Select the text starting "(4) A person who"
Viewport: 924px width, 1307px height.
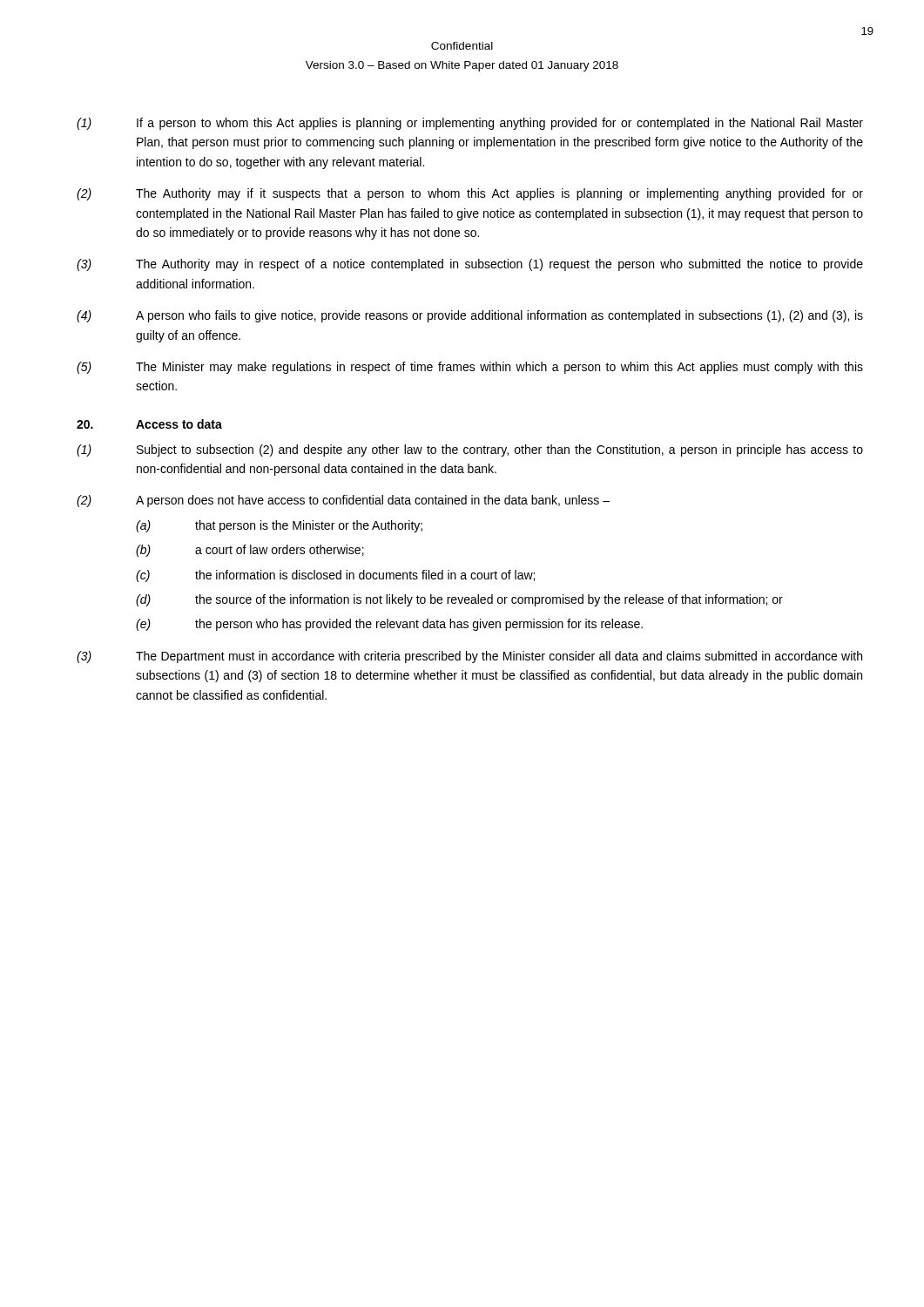click(470, 325)
